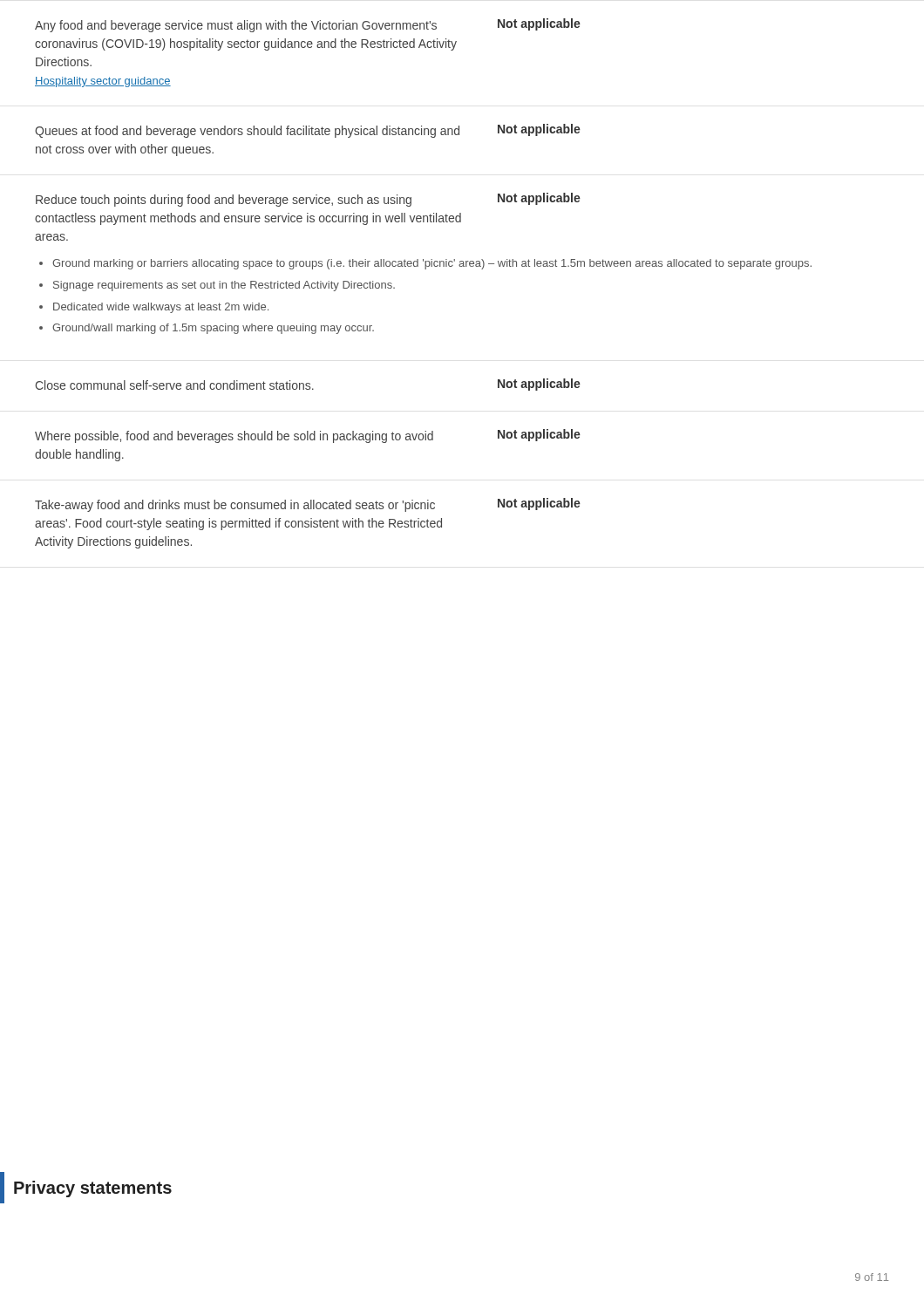The image size is (924, 1308).
Task: Select the text starting "Close communal self-serve and"
Action: 175,386
